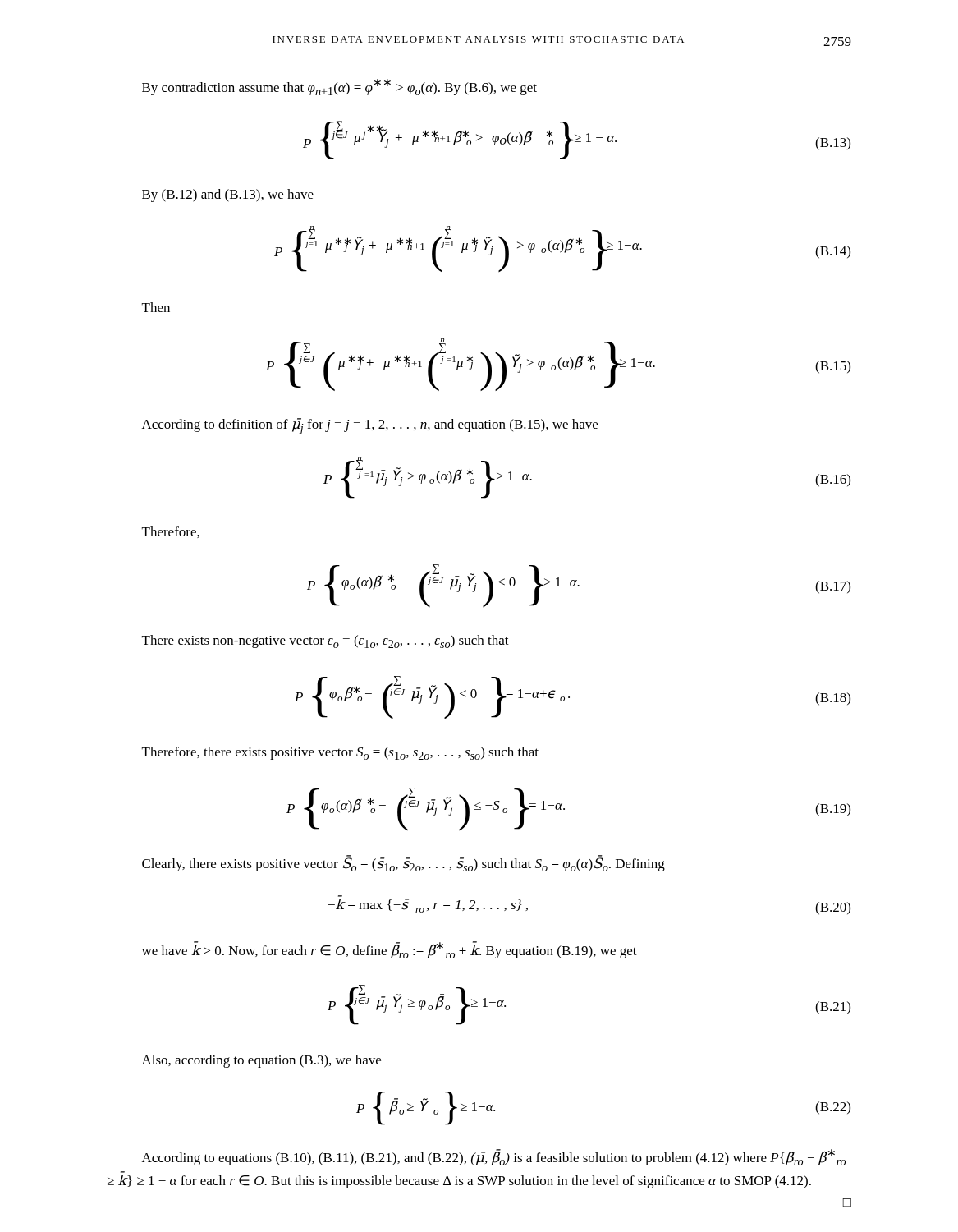Viewport: 958px width, 1232px height.
Task: Point to the text starting "According to equations"
Action: point(479,1169)
